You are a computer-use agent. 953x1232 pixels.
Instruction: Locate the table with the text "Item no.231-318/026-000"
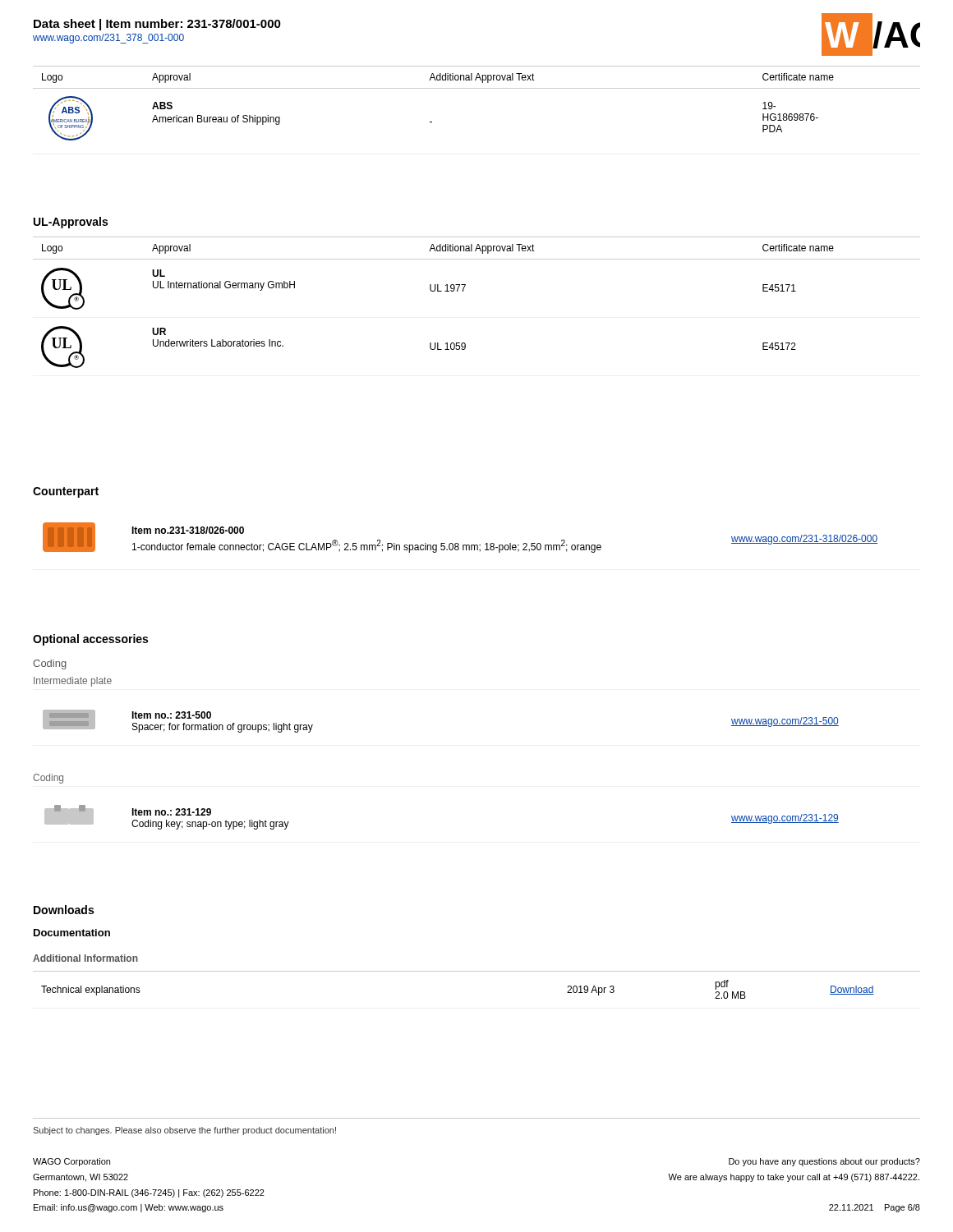[x=476, y=539]
